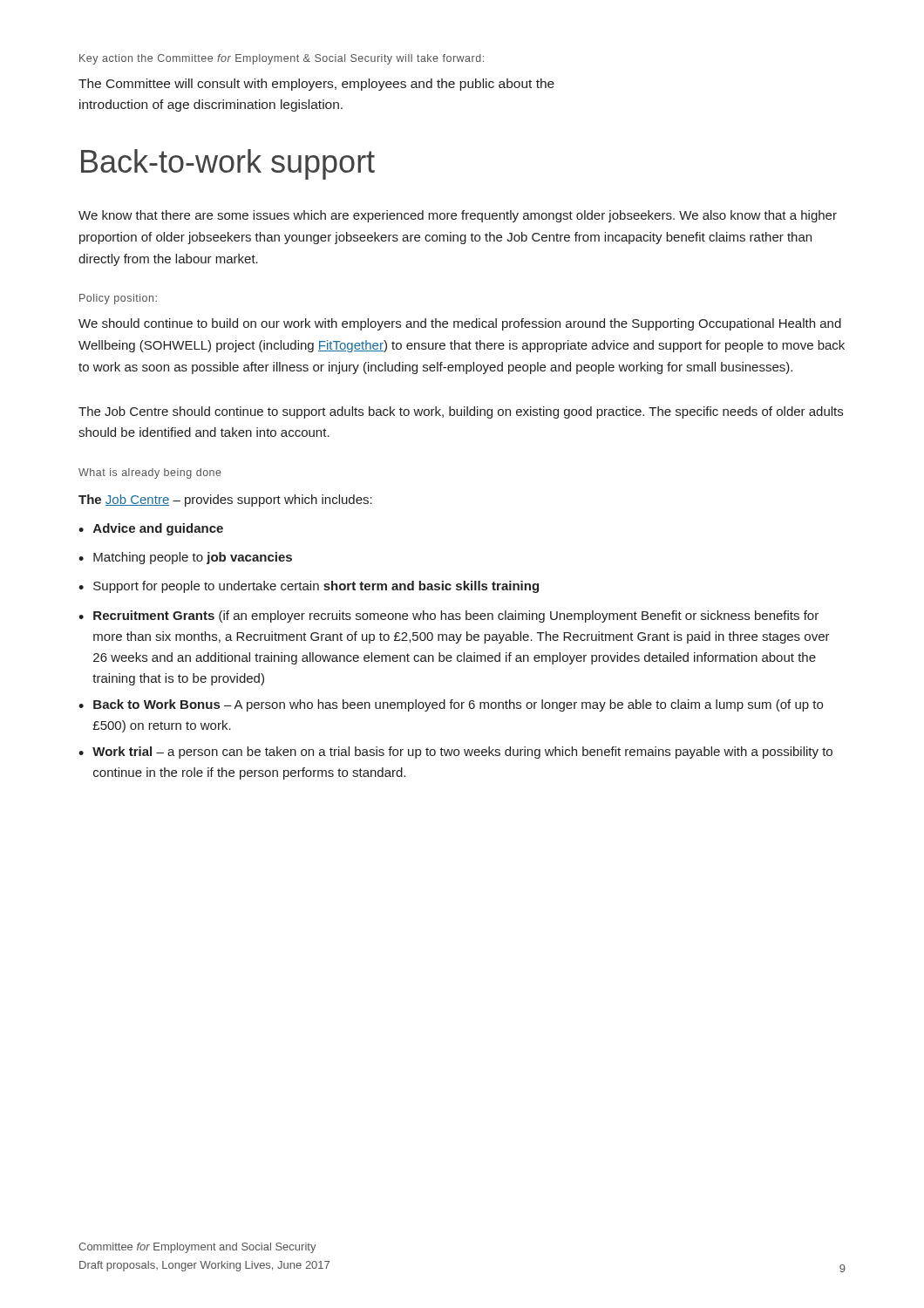924x1308 pixels.
Task: Point to the passage starting "The Job Centre – provides support"
Action: point(226,499)
